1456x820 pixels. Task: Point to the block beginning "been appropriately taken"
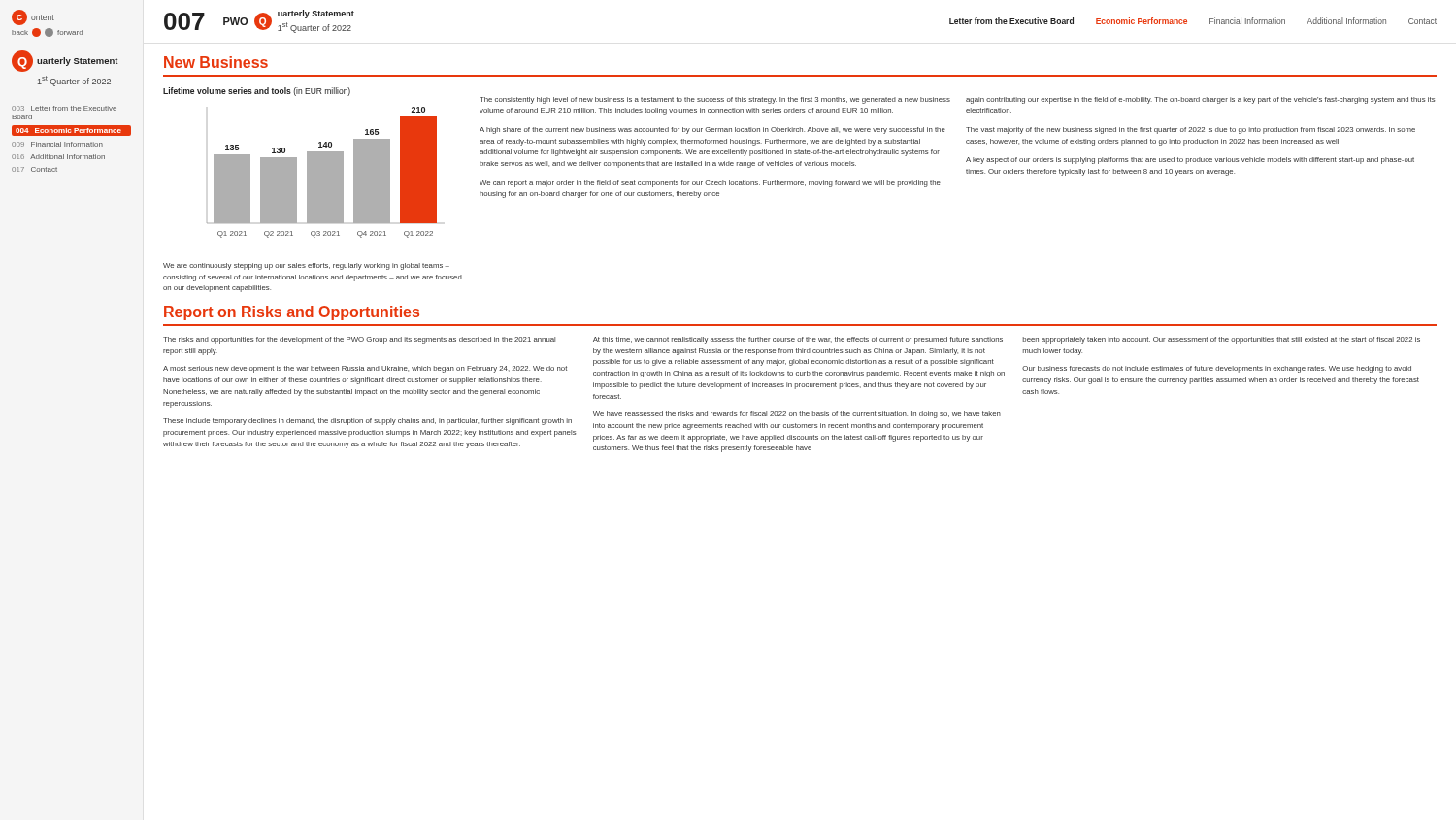(x=1230, y=366)
